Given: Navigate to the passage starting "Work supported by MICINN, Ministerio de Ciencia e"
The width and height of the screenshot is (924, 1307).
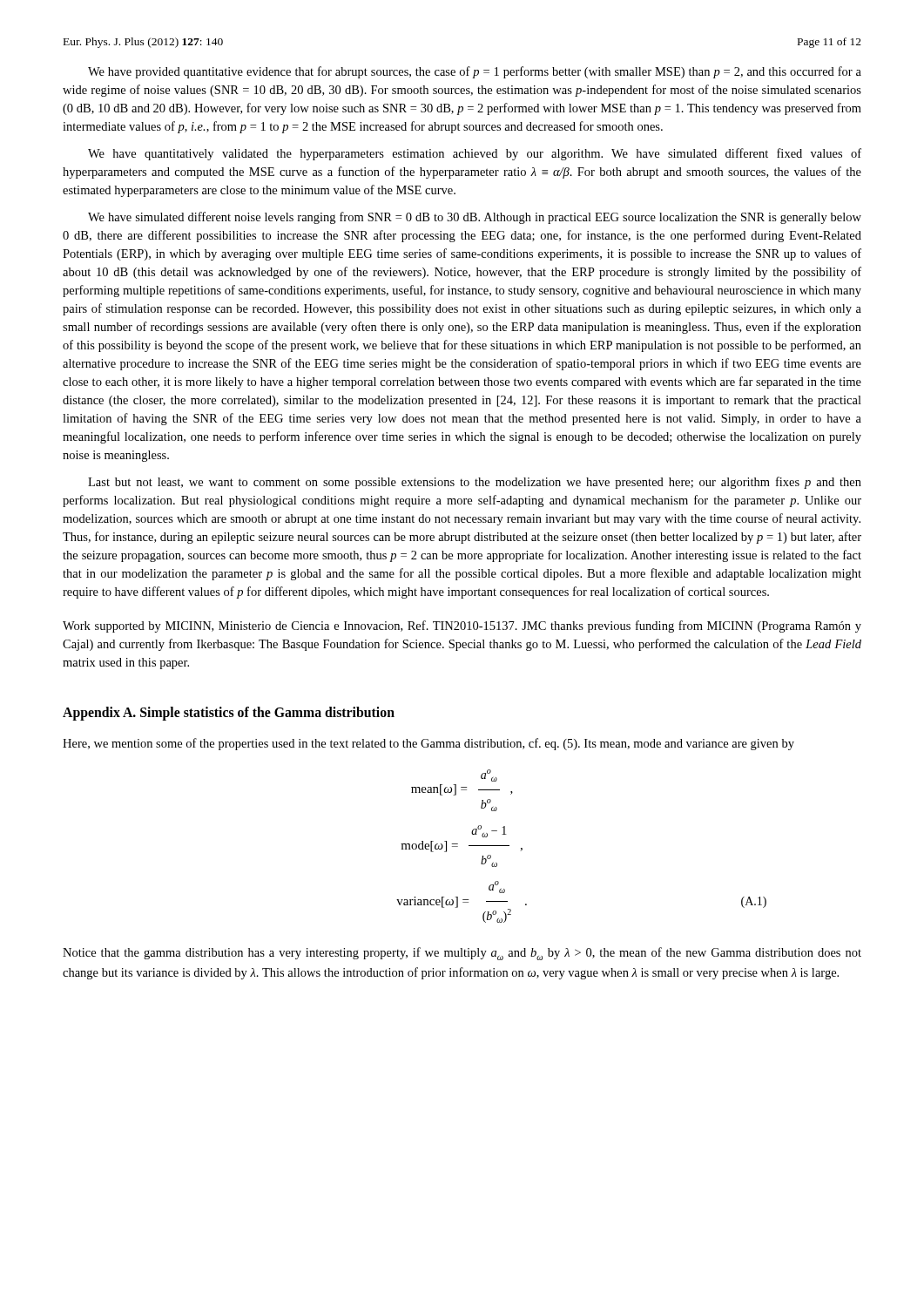Looking at the screenshot, I should [x=462, y=644].
